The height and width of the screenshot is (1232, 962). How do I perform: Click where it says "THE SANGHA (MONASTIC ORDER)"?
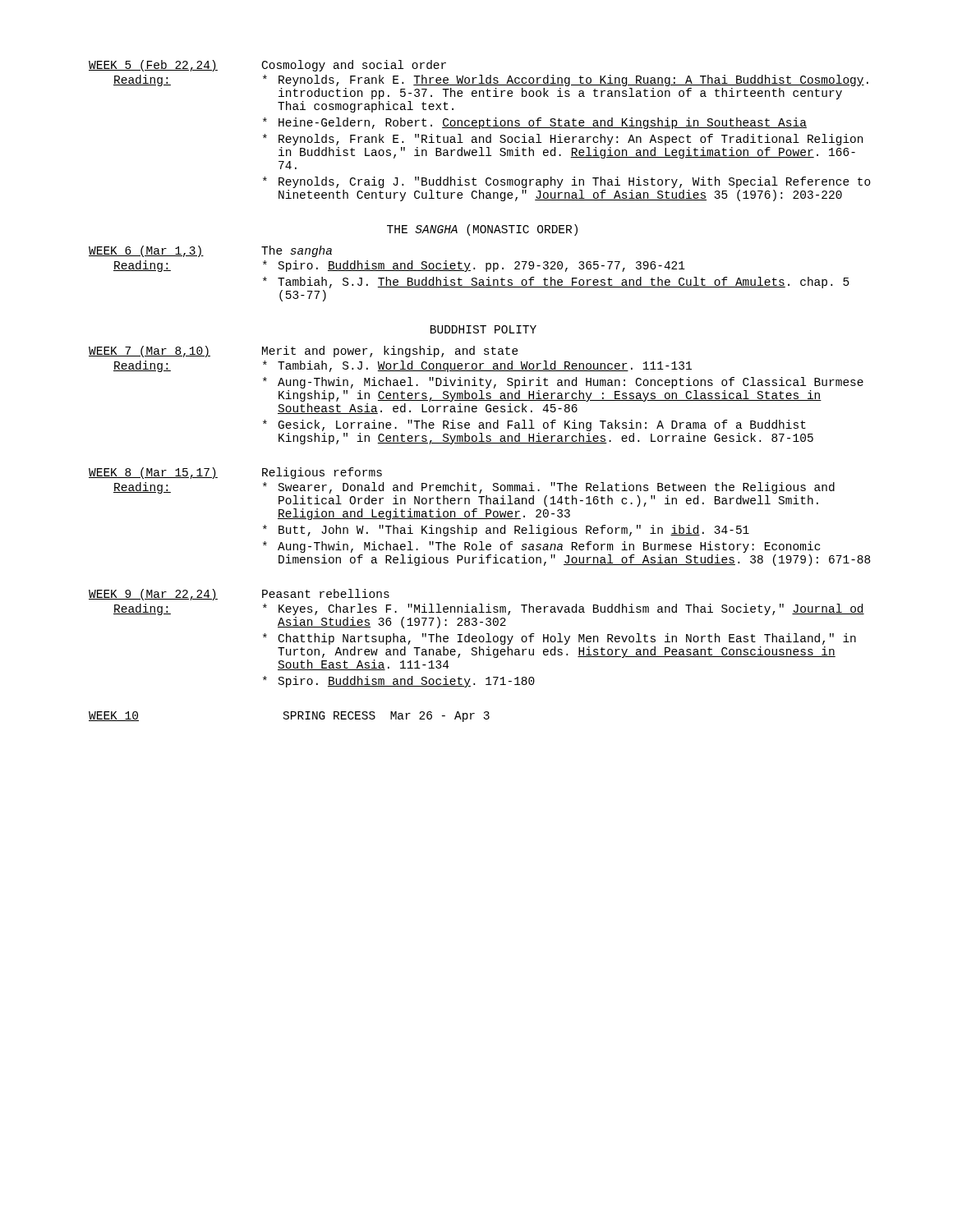pos(483,230)
